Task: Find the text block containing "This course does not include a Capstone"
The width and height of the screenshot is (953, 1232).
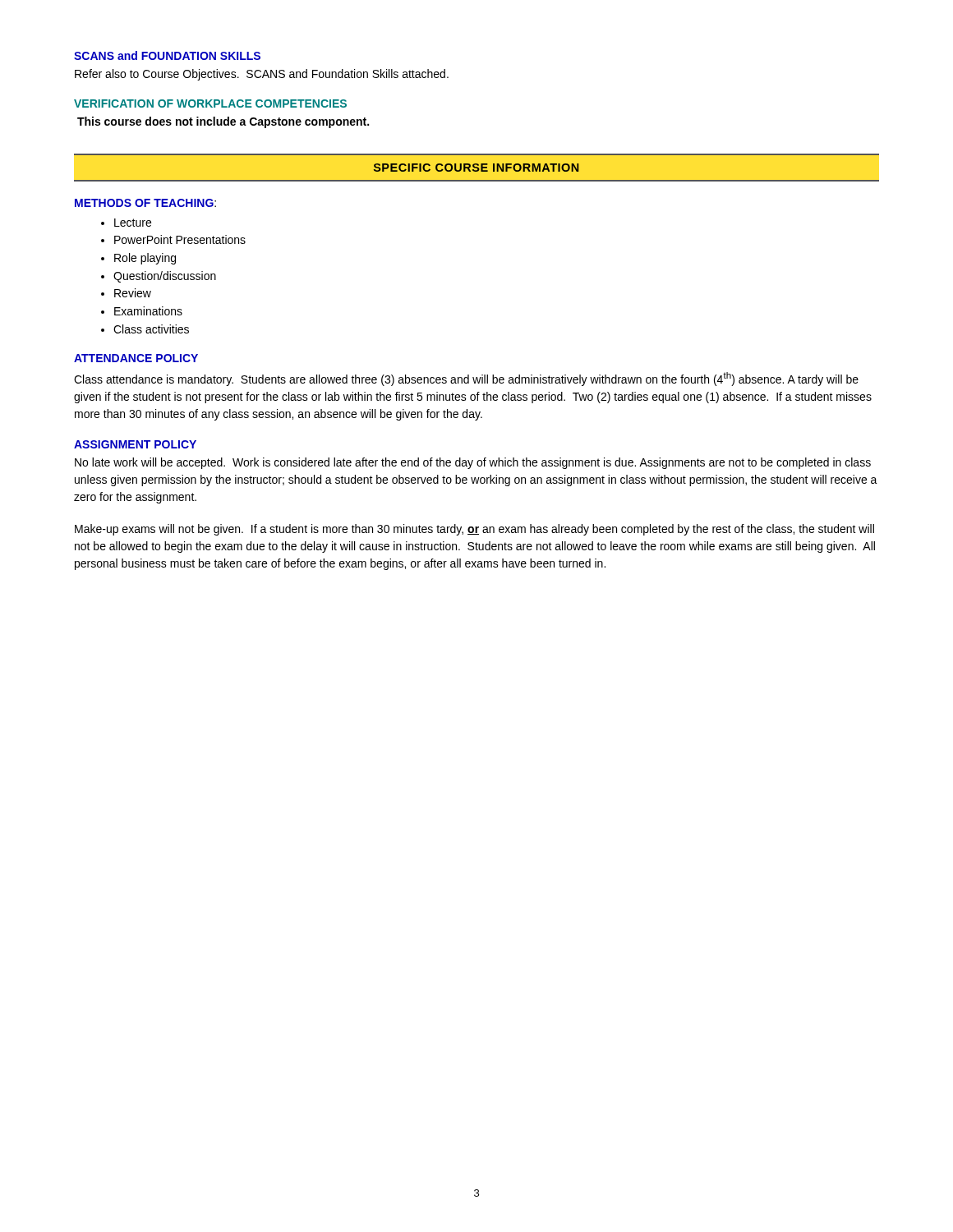Action: point(222,122)
